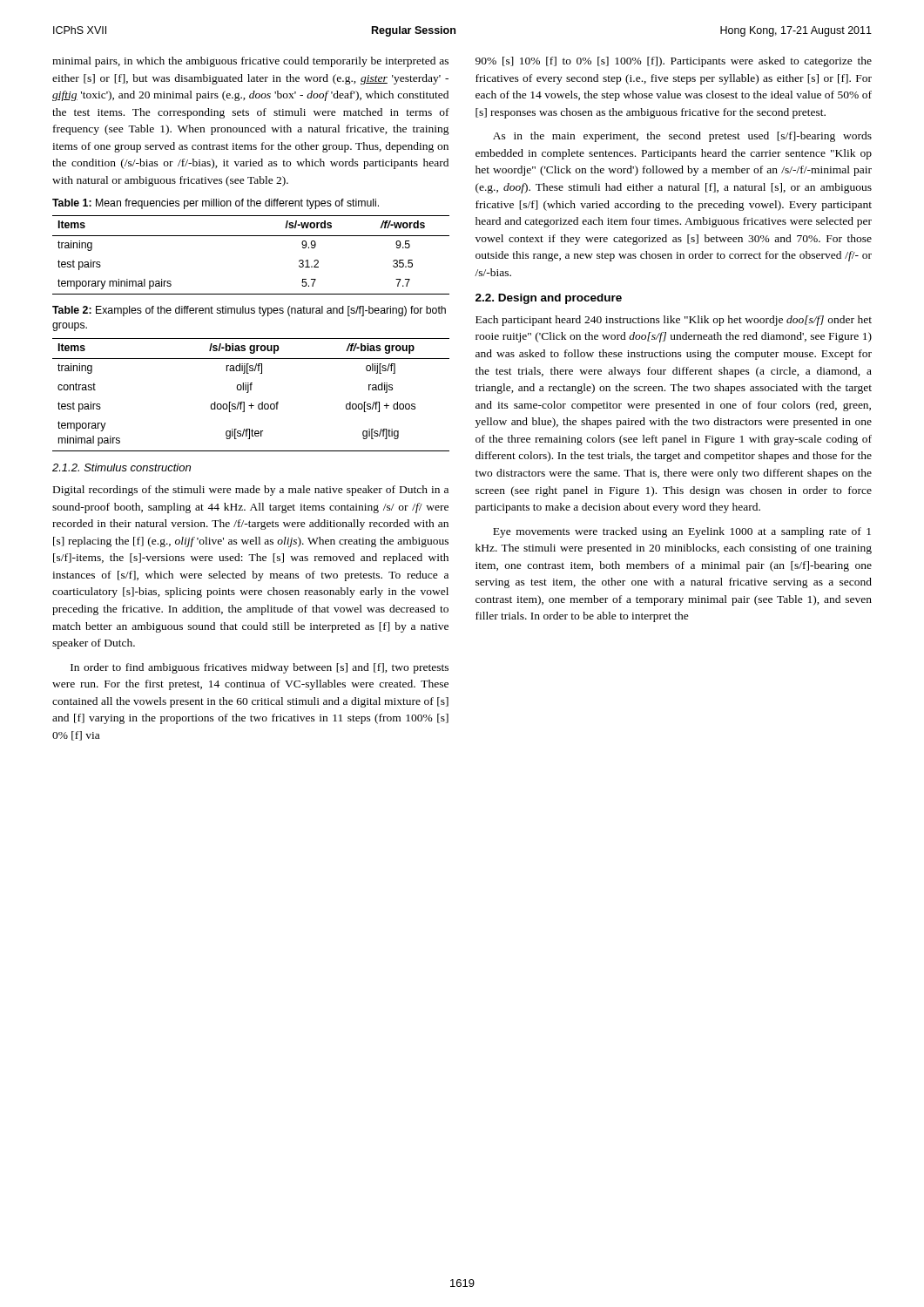
Task: Locate the table with the text "/s/-bias group"
Action: [x=251, y=395]
